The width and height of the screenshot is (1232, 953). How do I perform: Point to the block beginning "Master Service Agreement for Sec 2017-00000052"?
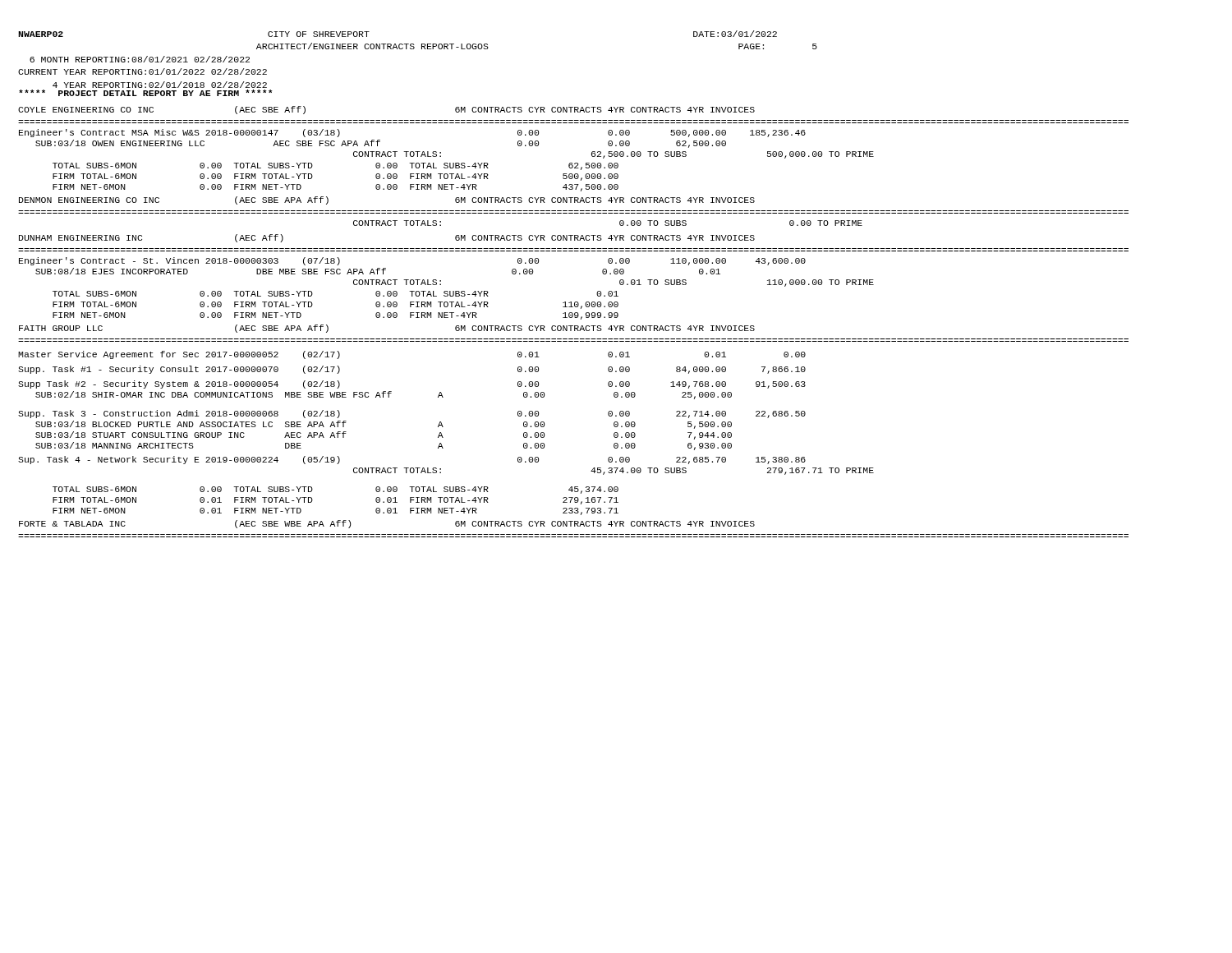144,354
